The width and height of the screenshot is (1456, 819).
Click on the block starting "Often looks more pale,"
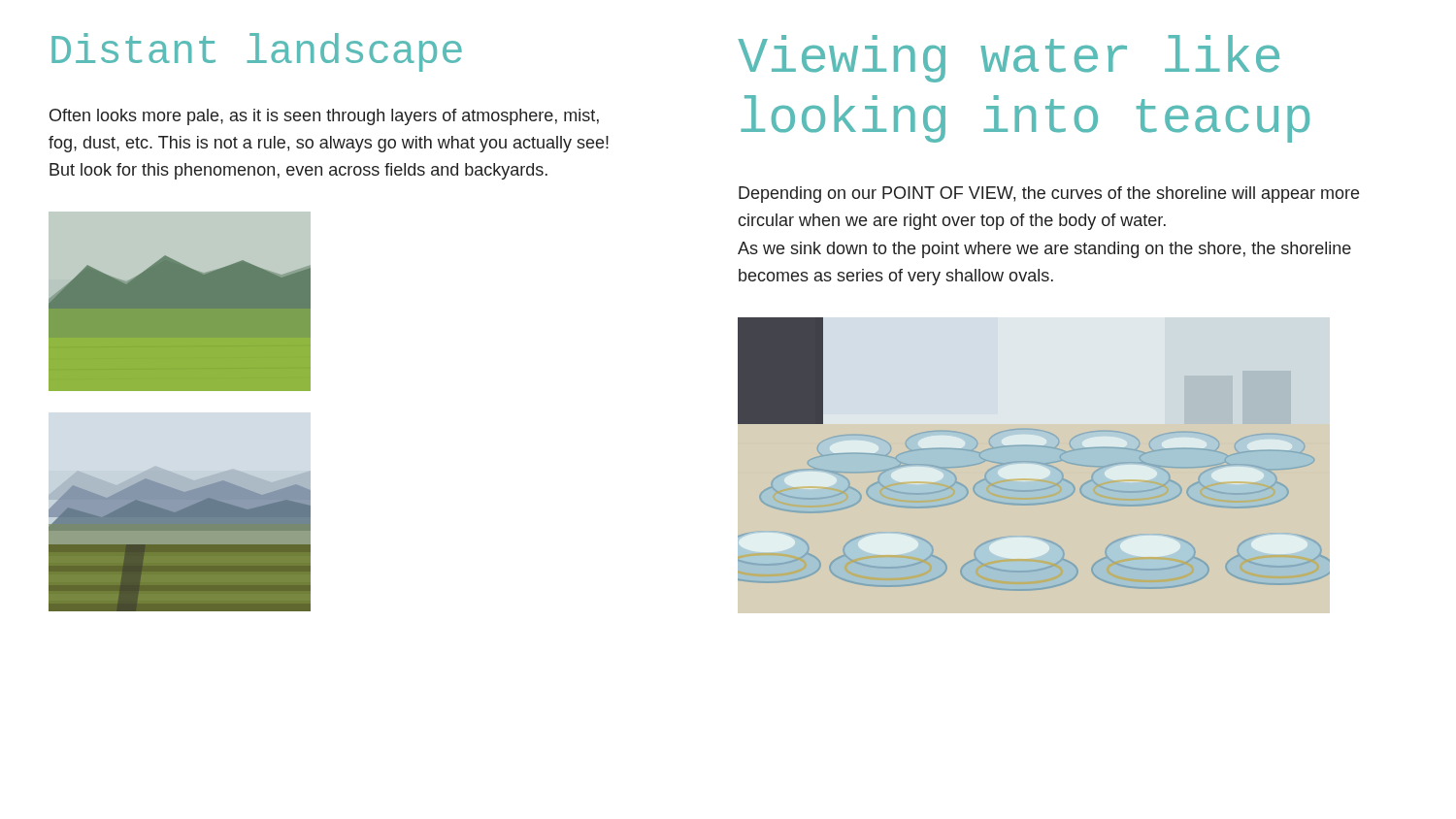(x=329, y=143)
